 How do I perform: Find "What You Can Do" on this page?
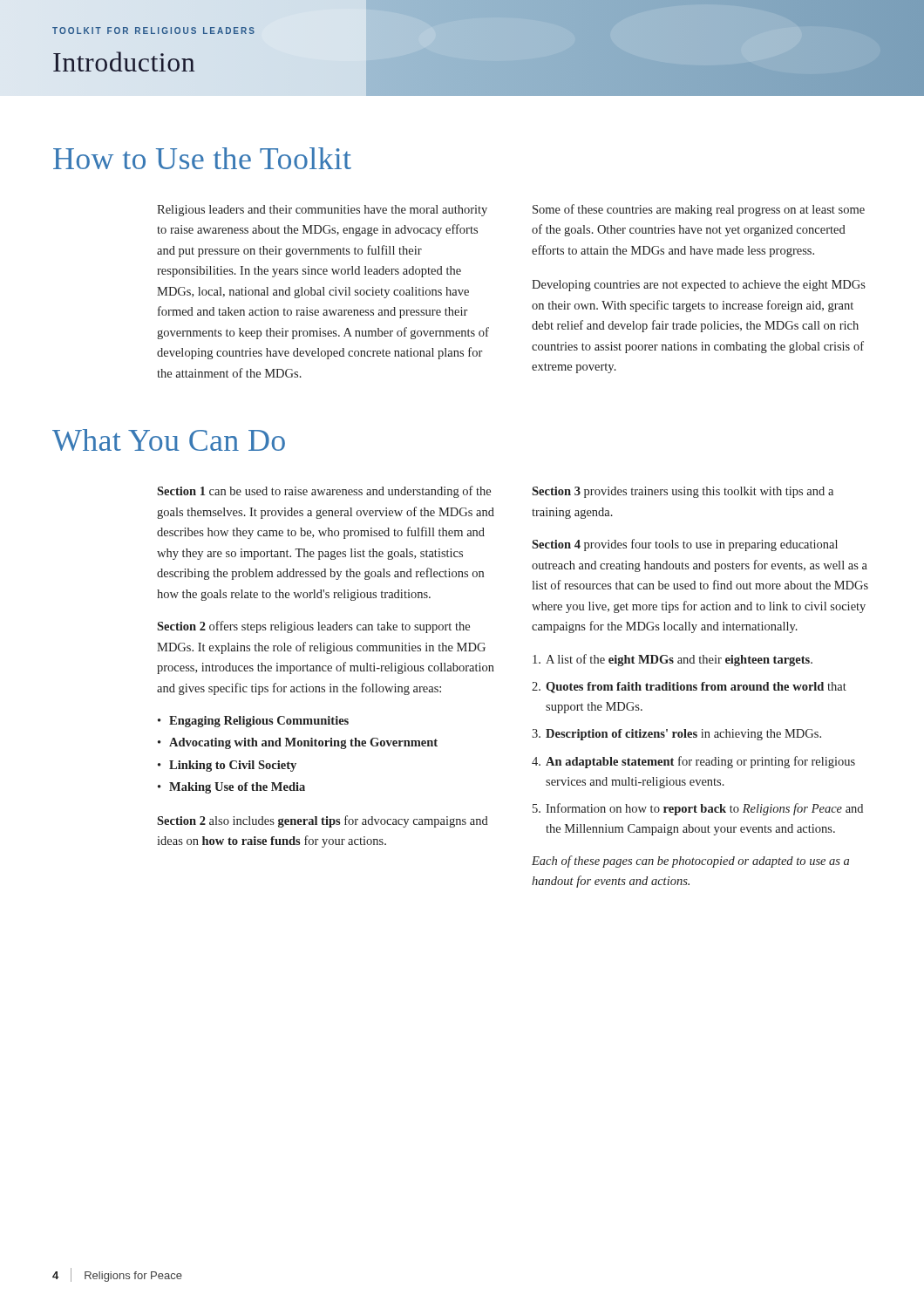click(169, 441)
